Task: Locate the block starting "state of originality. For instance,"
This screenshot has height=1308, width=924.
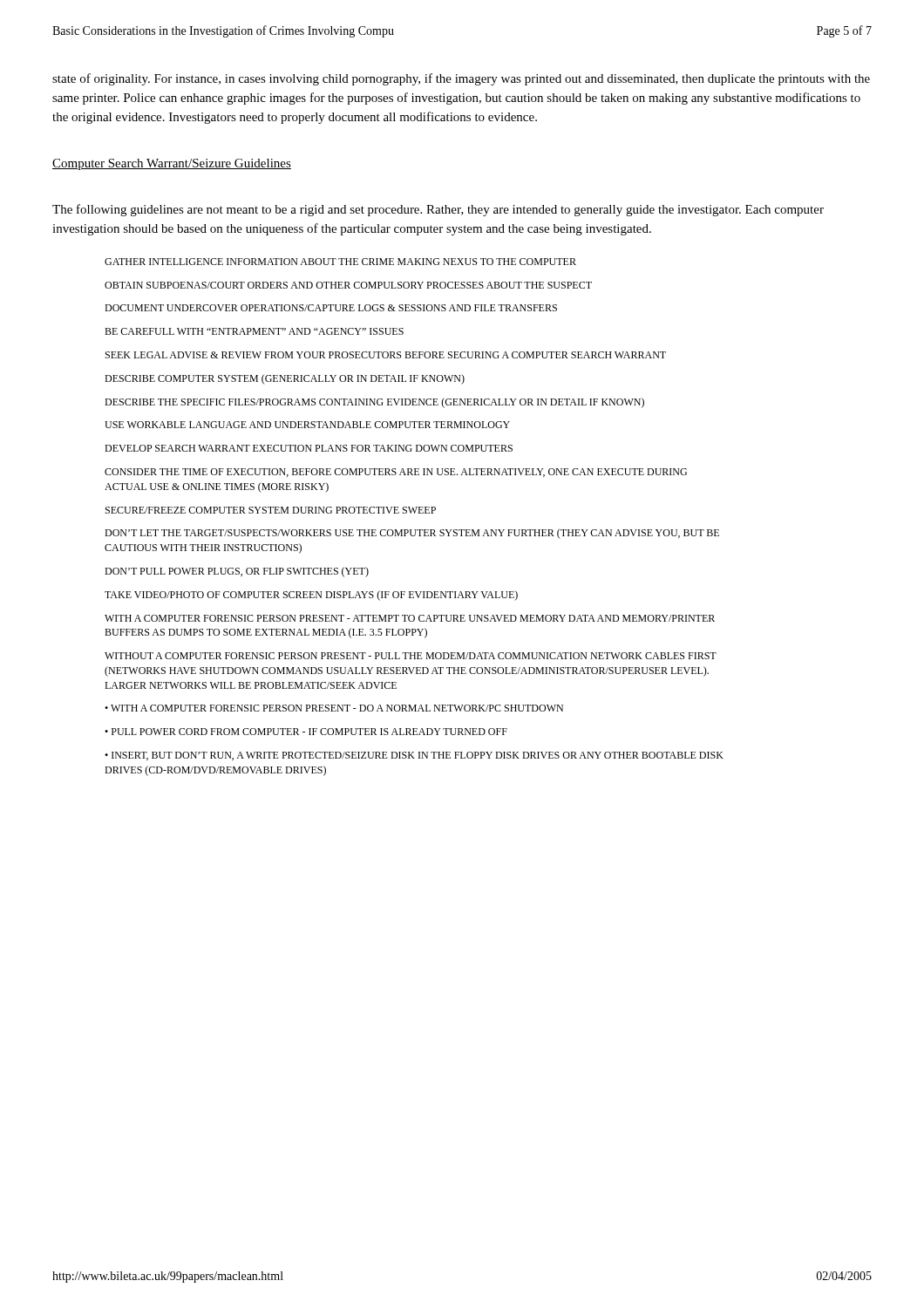Action: coord(461,97)
